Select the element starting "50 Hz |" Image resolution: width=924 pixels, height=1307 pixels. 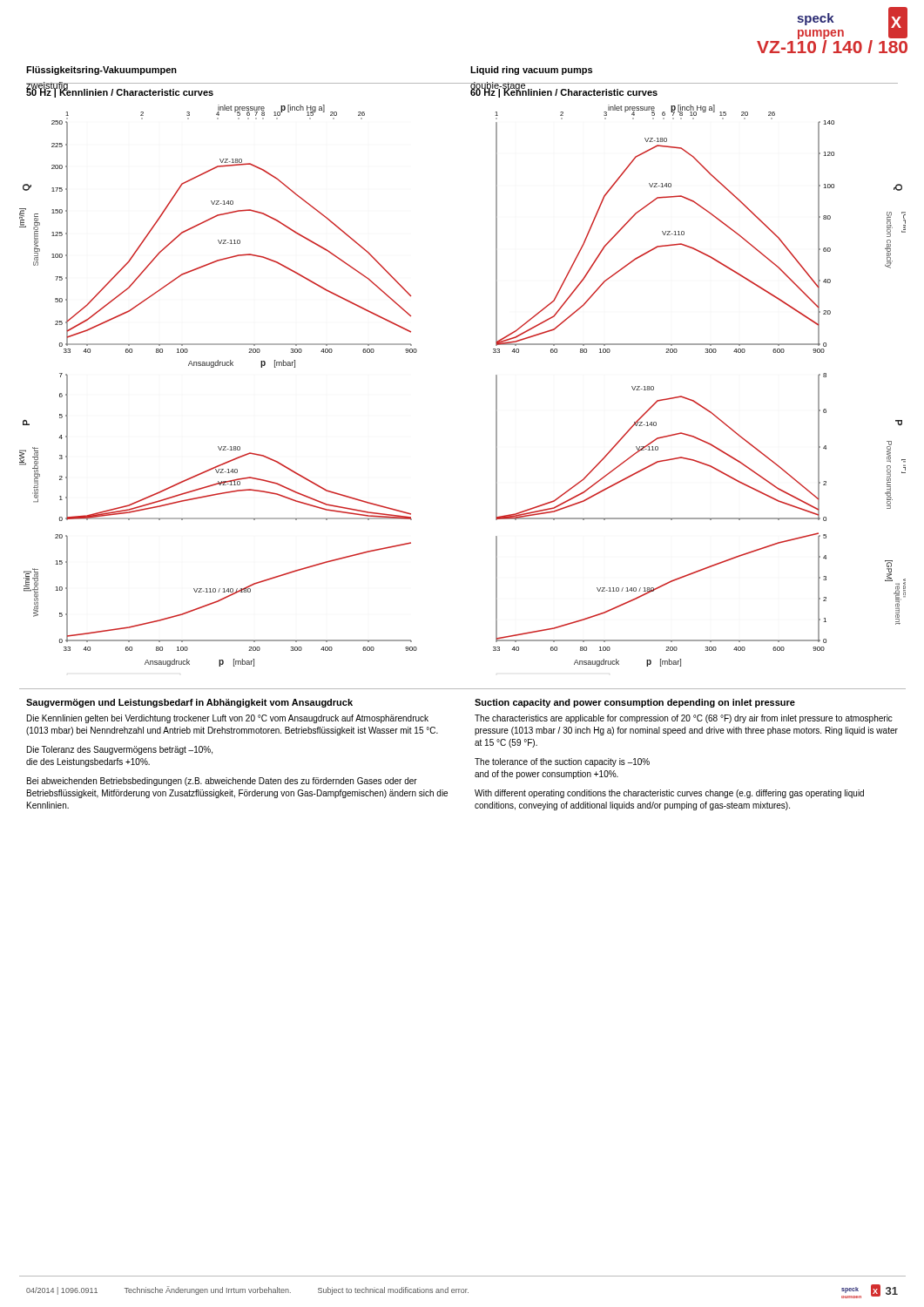[x=120, y=92]
